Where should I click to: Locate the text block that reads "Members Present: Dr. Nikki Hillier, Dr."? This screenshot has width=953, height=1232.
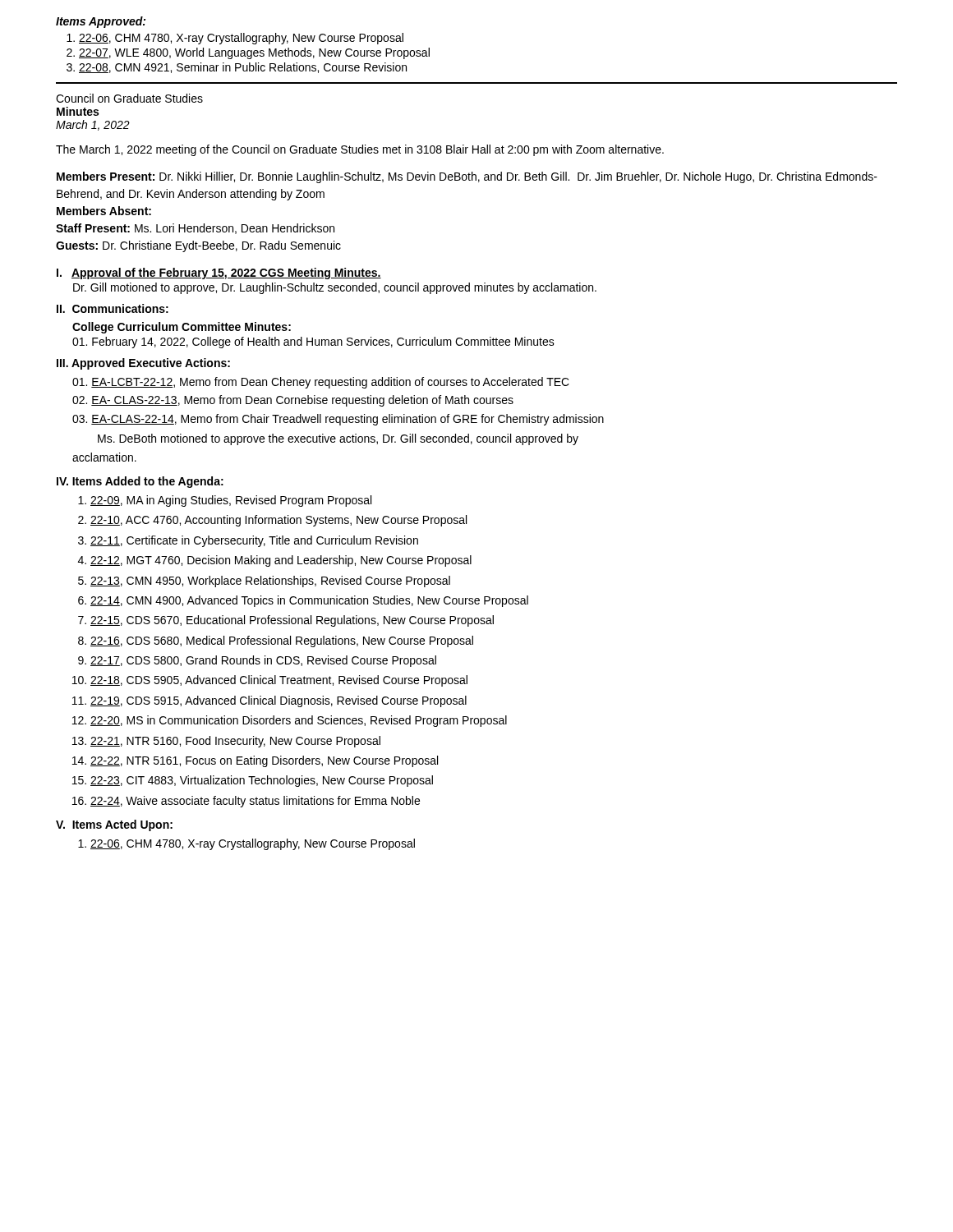click(467, 177)
